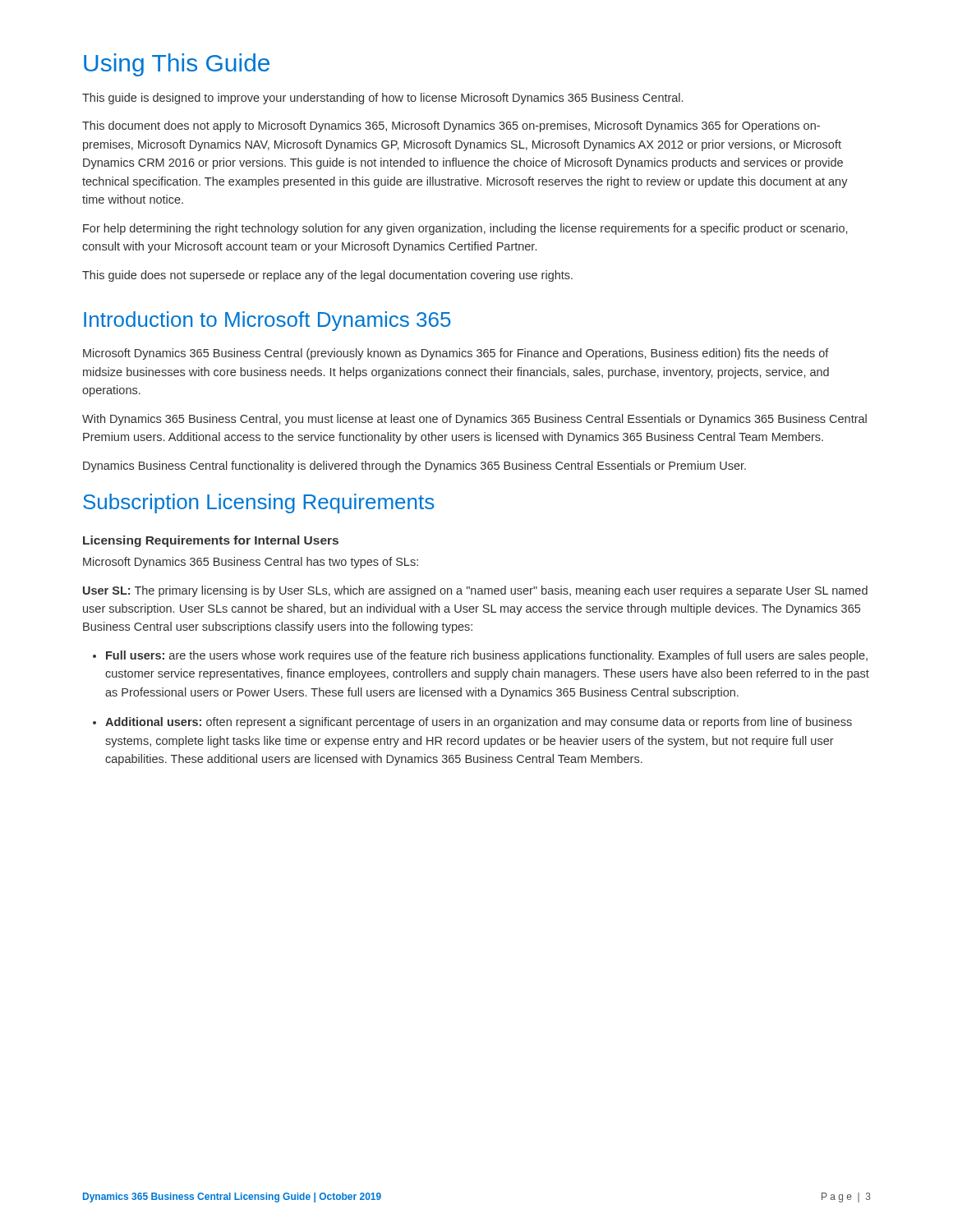953x1232 pixels.
Task: Locate the block of text that opens with "User SL: The primary licensing"
Action: (x=476, y=609)
